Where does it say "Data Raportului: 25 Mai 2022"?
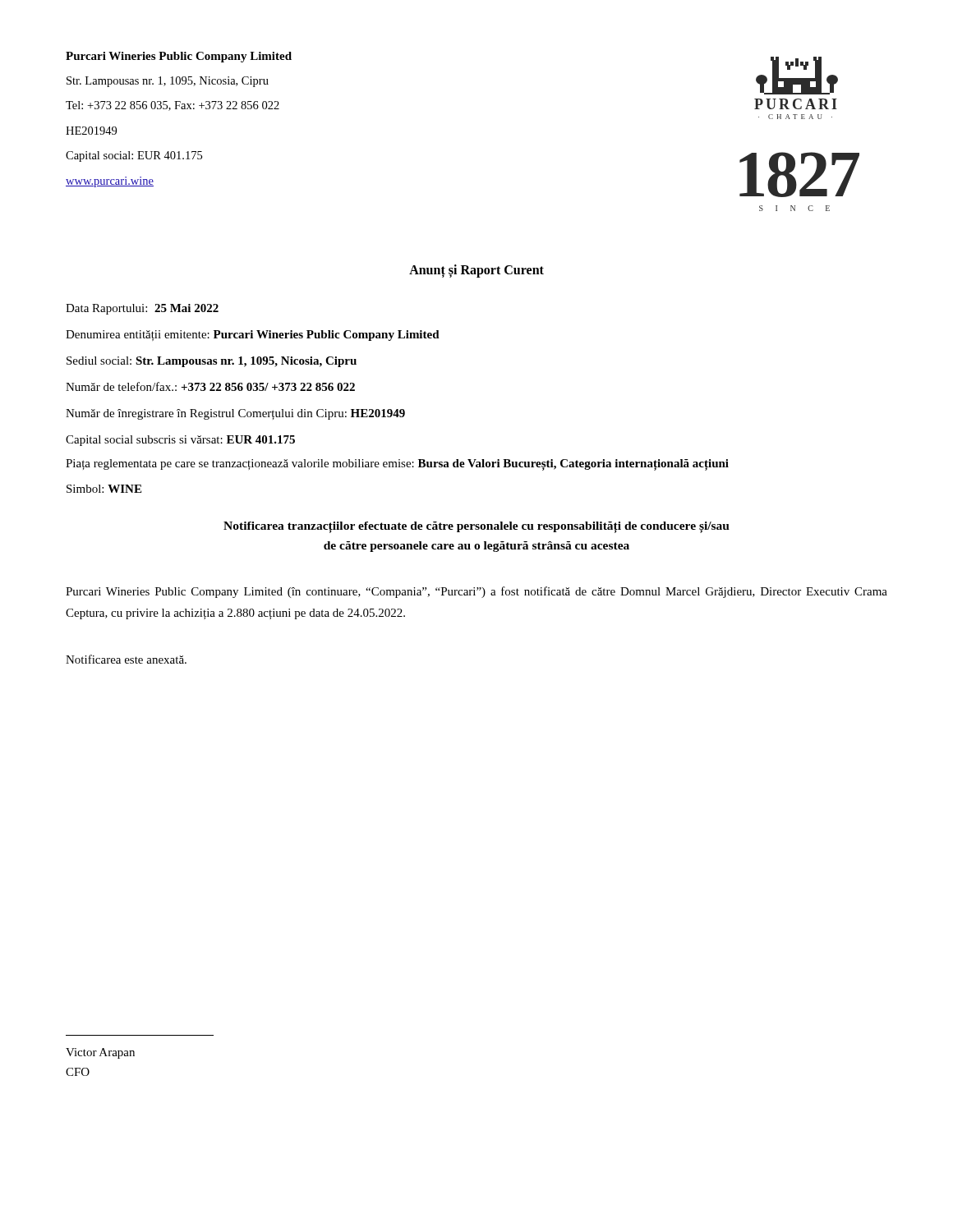The image size is (953, 1232). [142, 308]
